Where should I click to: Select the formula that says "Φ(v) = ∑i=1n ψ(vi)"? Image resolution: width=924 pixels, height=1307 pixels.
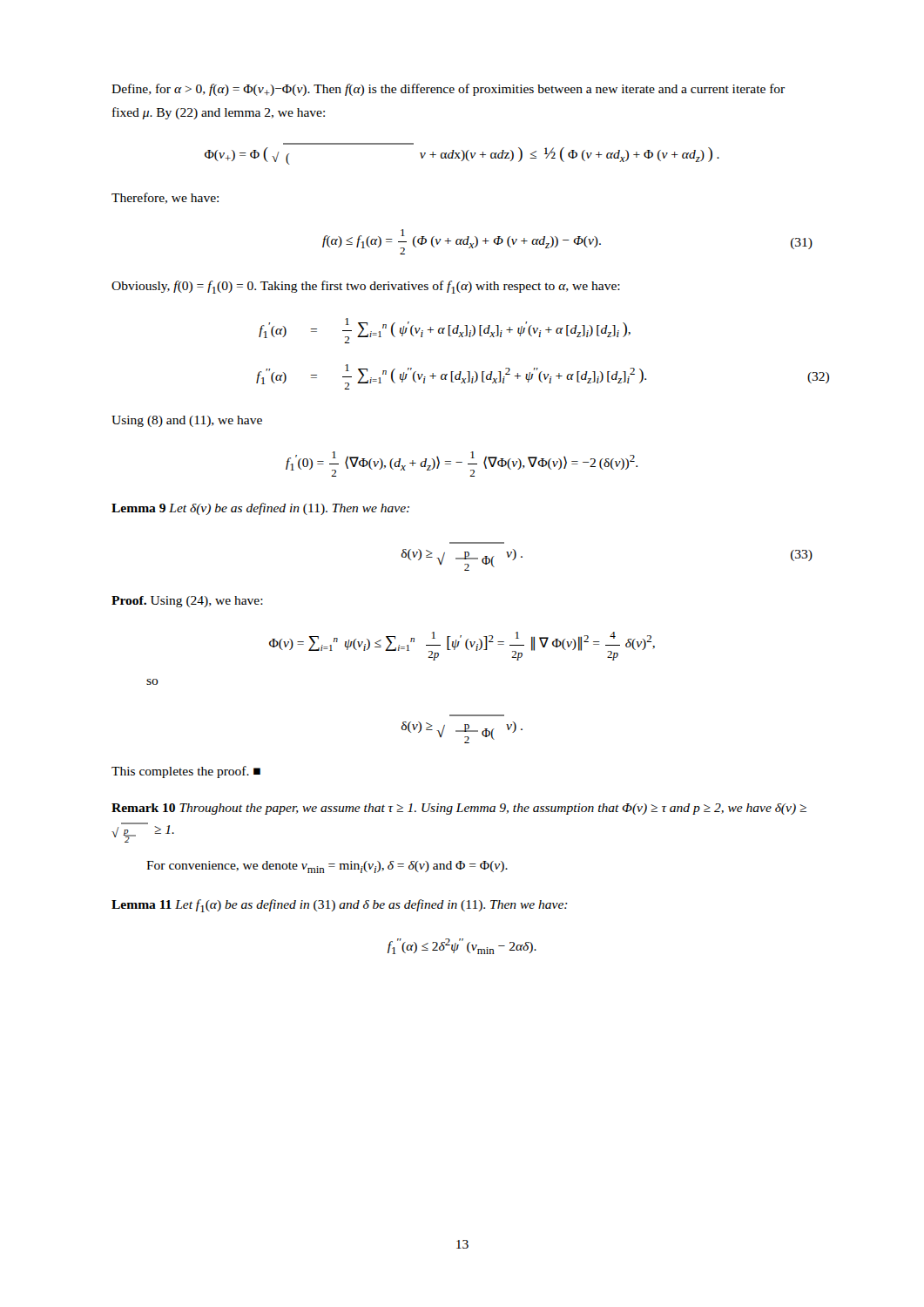[x=462, y=645]
